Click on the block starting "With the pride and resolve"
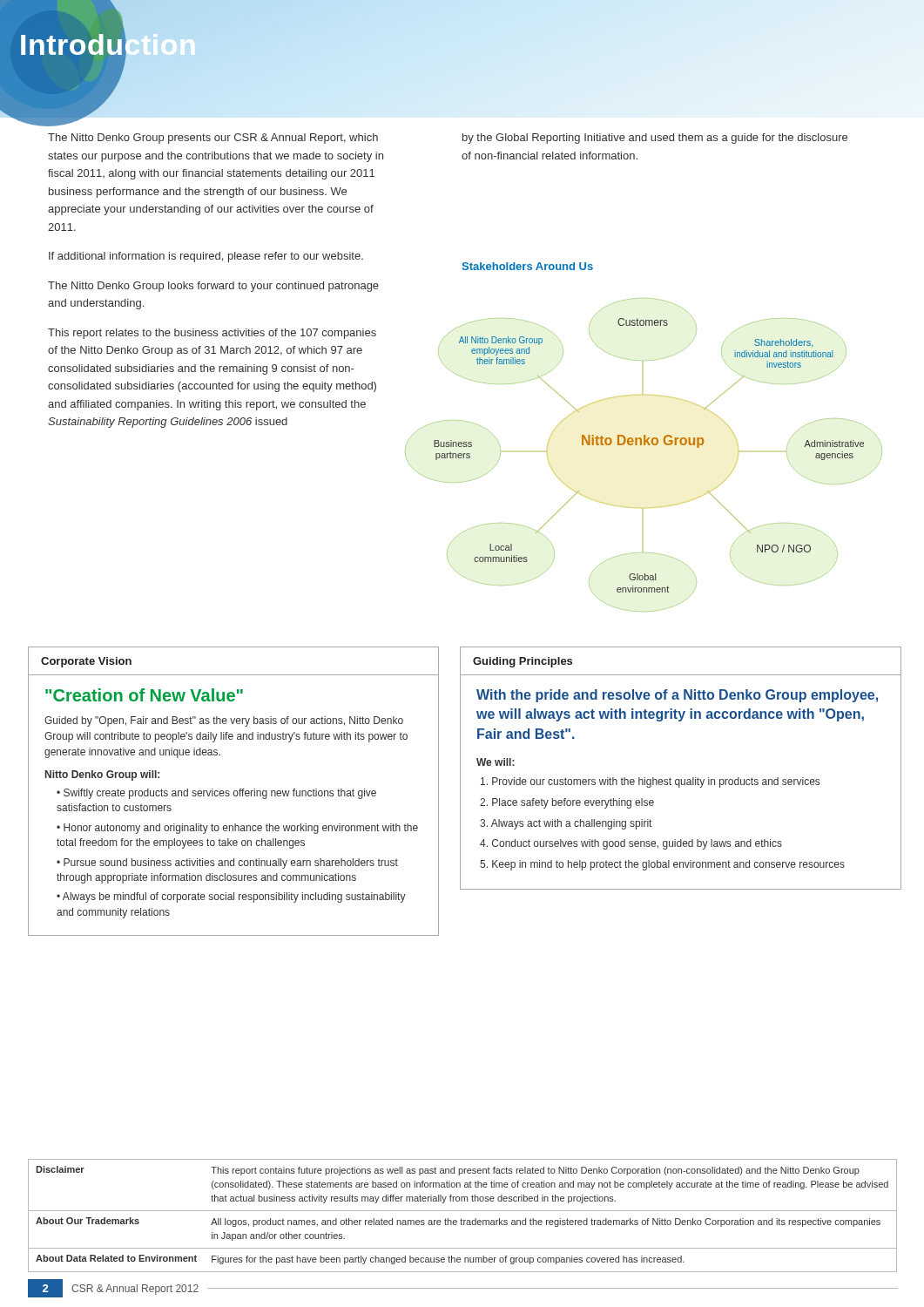Viewport: 924px width, 1307px height. 678,714
